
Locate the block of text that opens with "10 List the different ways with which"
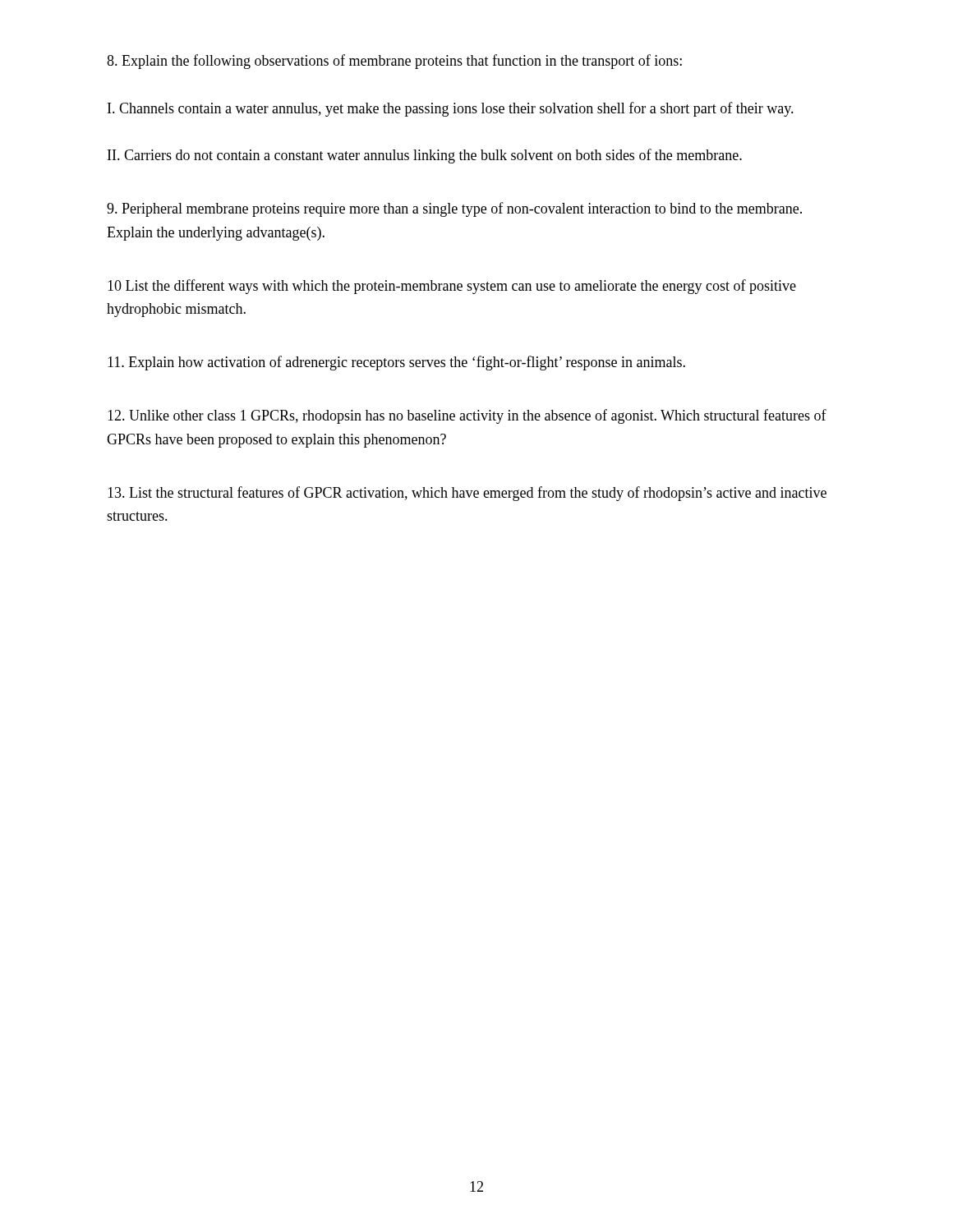point(451,297)
